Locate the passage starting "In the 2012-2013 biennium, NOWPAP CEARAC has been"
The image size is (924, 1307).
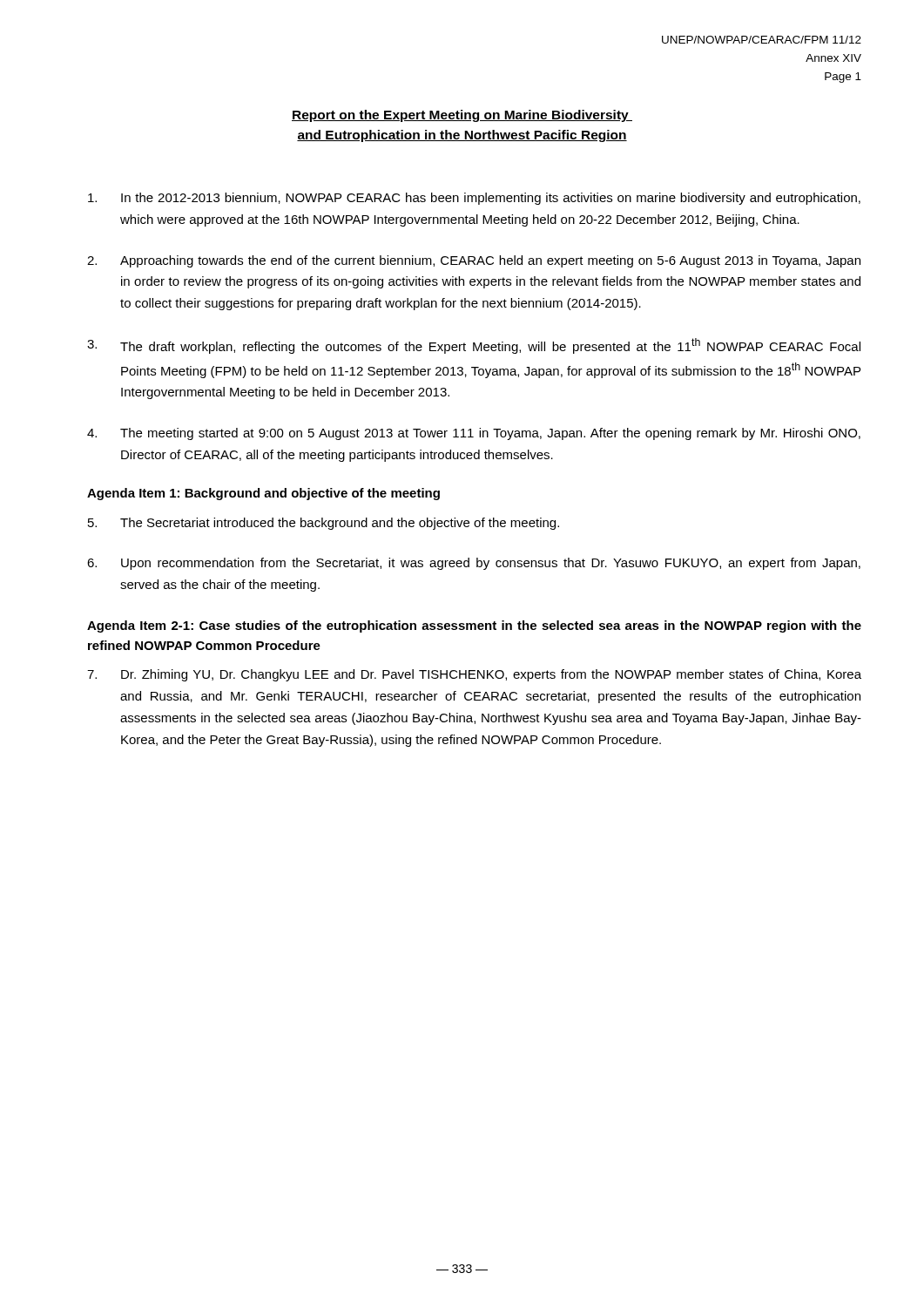(474, 209)
